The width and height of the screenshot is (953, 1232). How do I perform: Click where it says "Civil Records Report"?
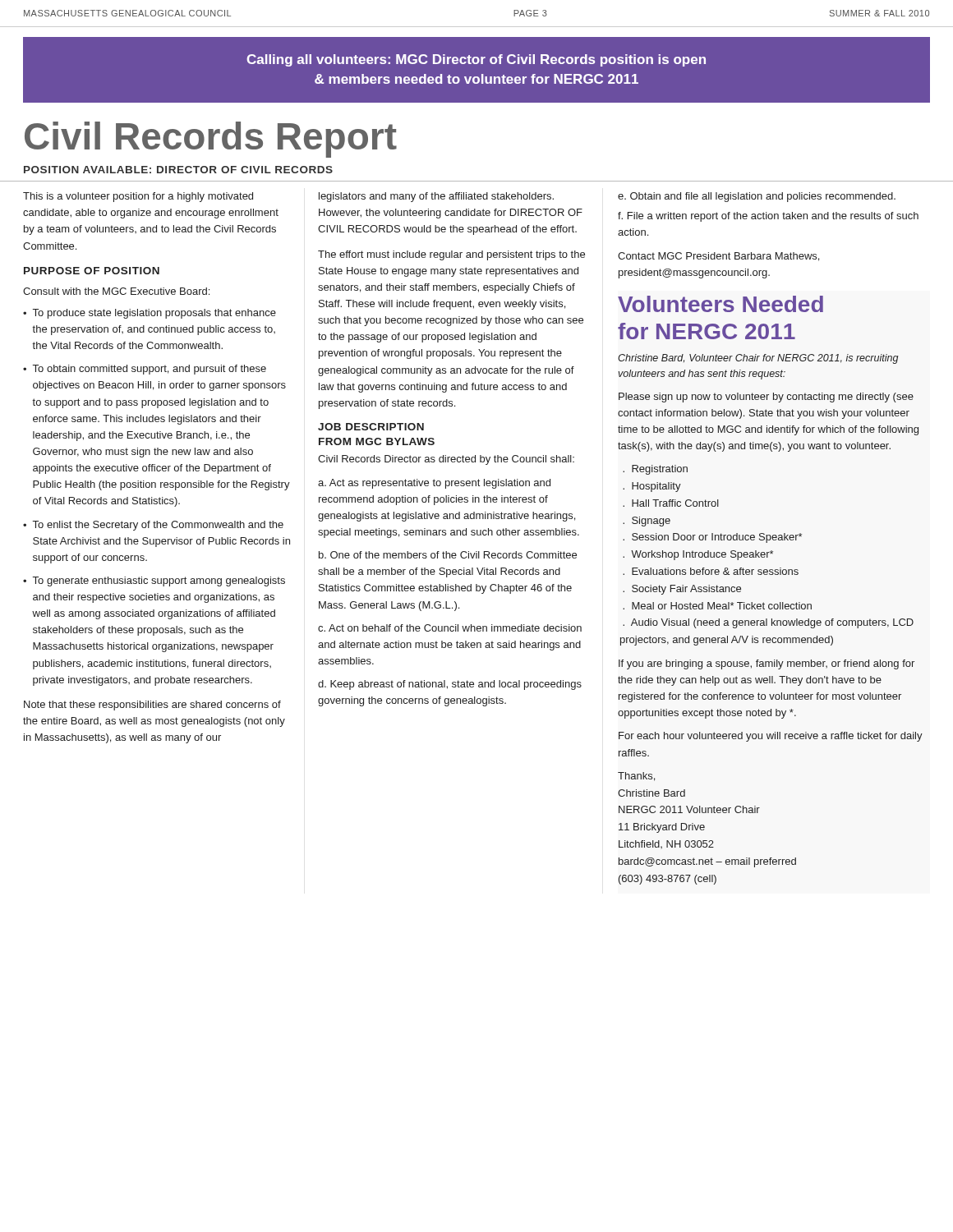pyautogui.click(x=210, y=136)
